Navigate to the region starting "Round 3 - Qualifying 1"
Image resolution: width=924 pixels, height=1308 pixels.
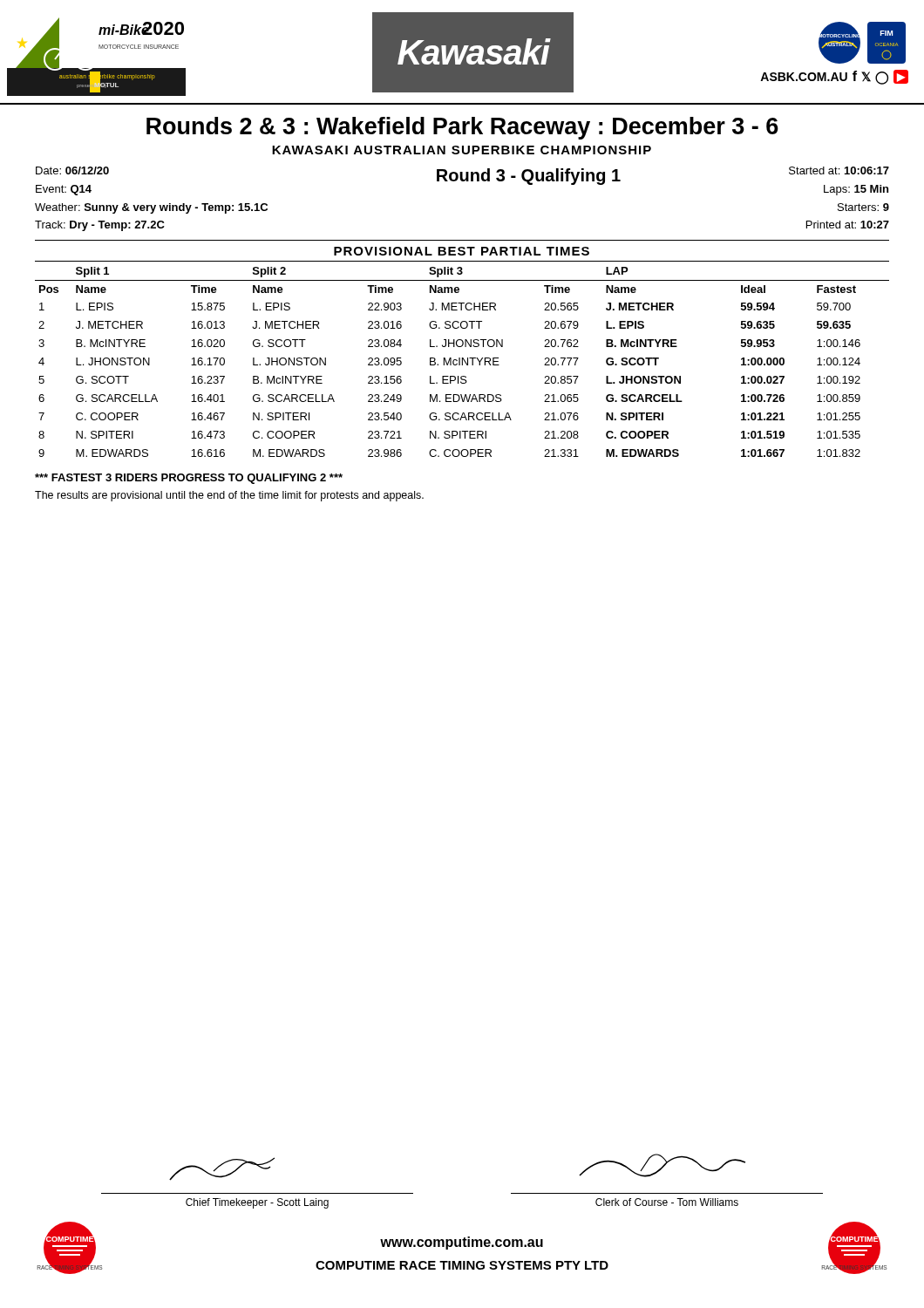coord(528,175)
